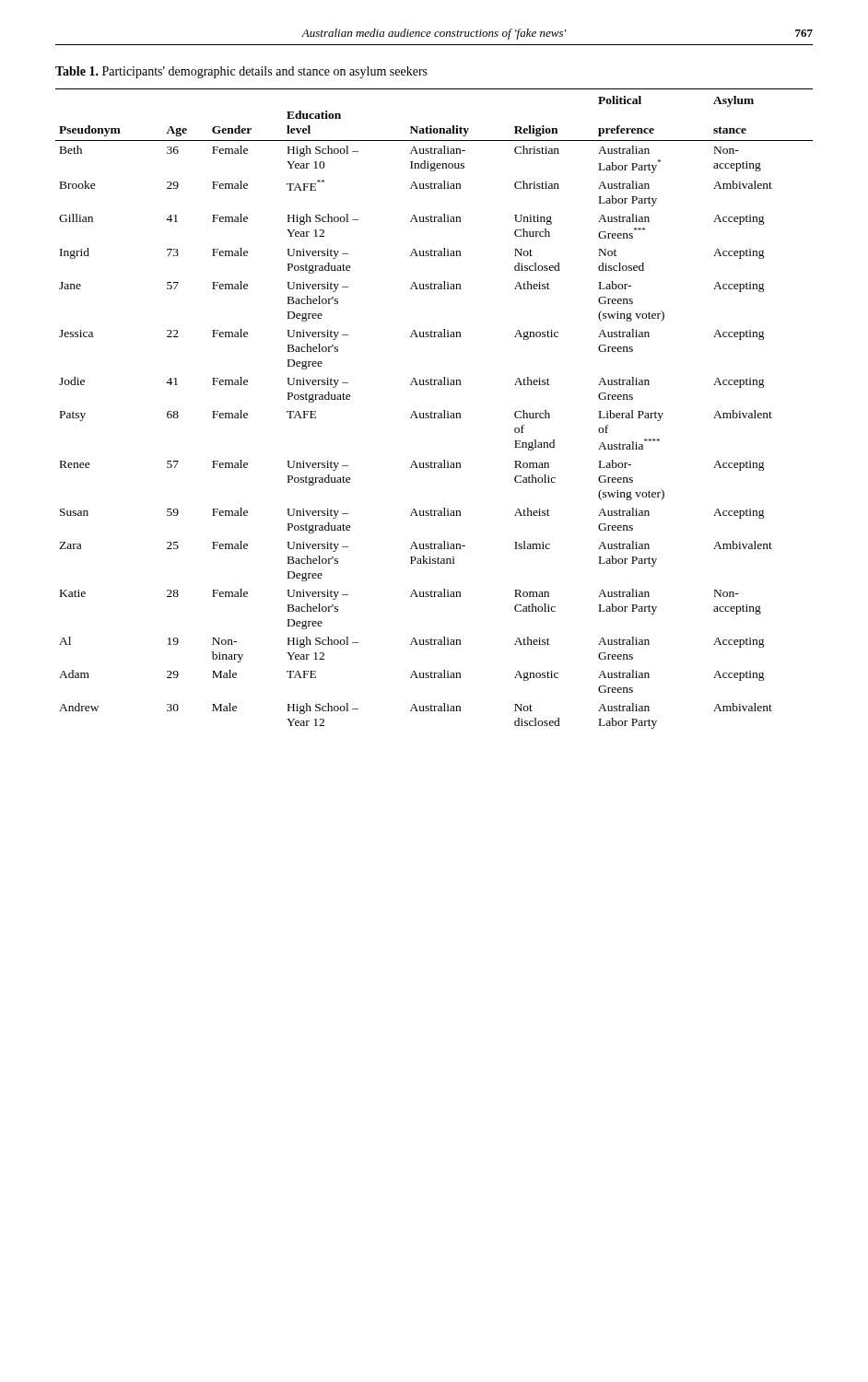Point to the caption beginning "Table 1. Participants'"
This screenshot has width=868, height=1382.
pos(241,71)
